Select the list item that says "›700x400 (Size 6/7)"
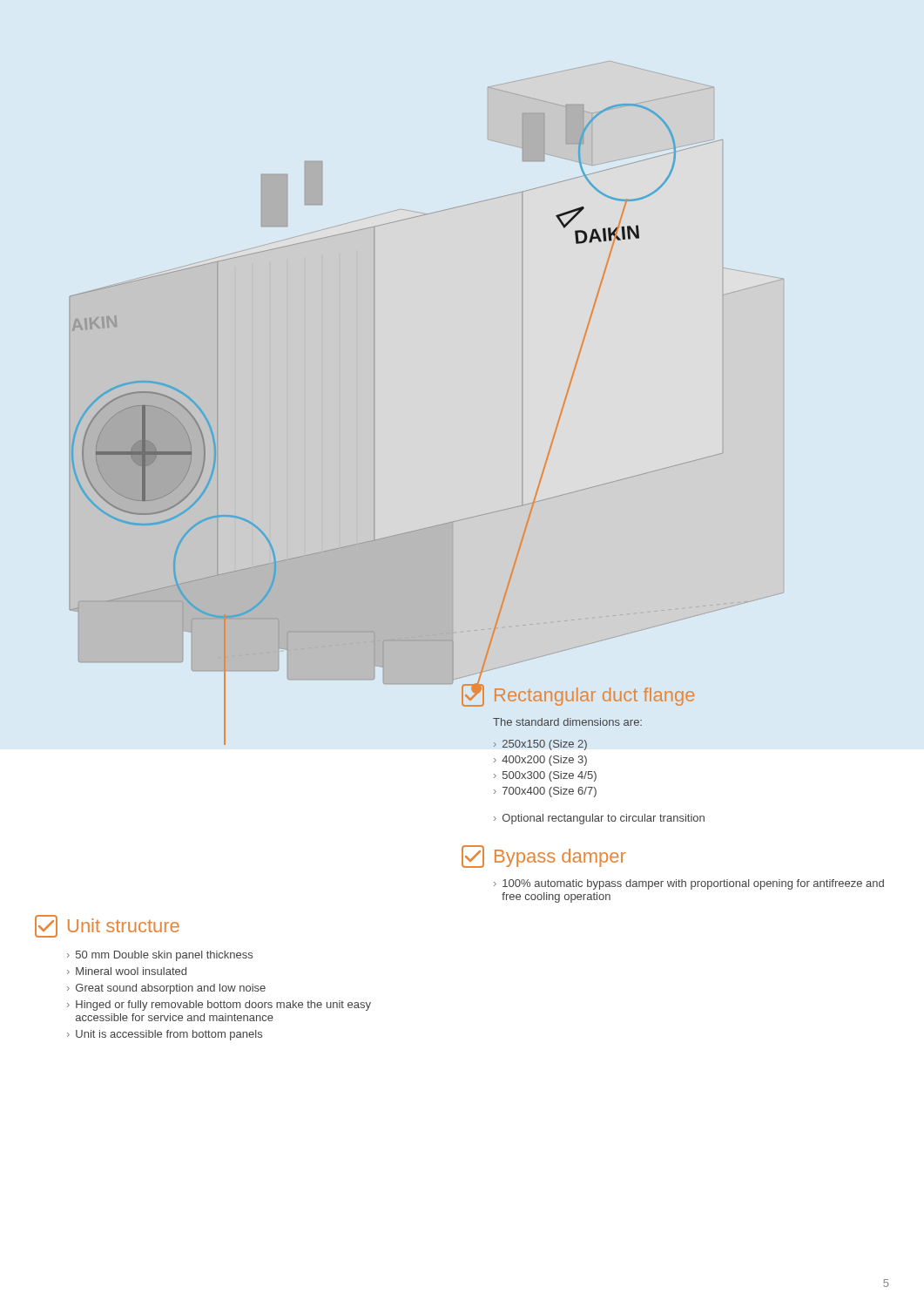924x1307 pixels. pos(545,791)
